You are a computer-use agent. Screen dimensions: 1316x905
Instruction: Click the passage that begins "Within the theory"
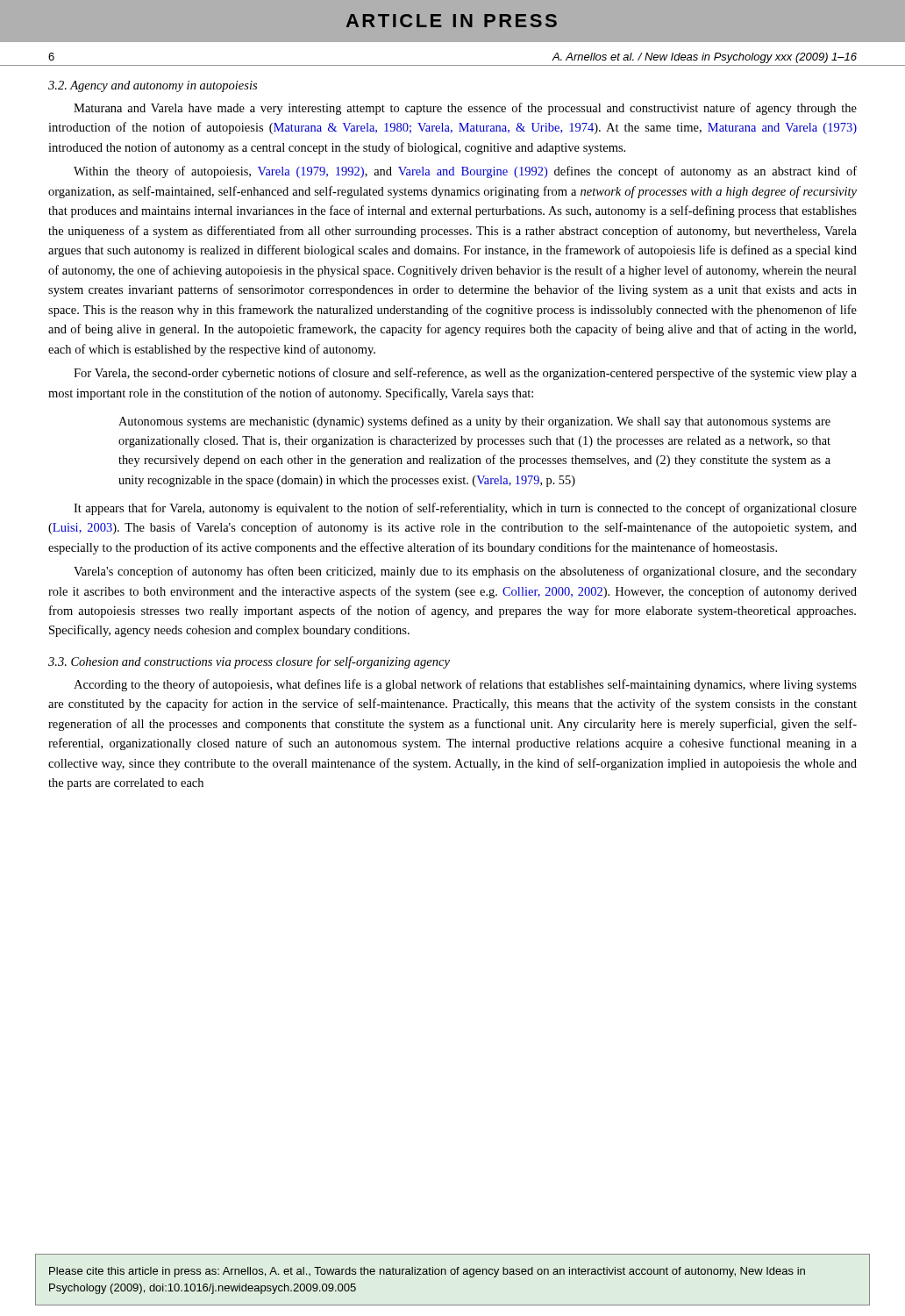[x=452, y=260]
